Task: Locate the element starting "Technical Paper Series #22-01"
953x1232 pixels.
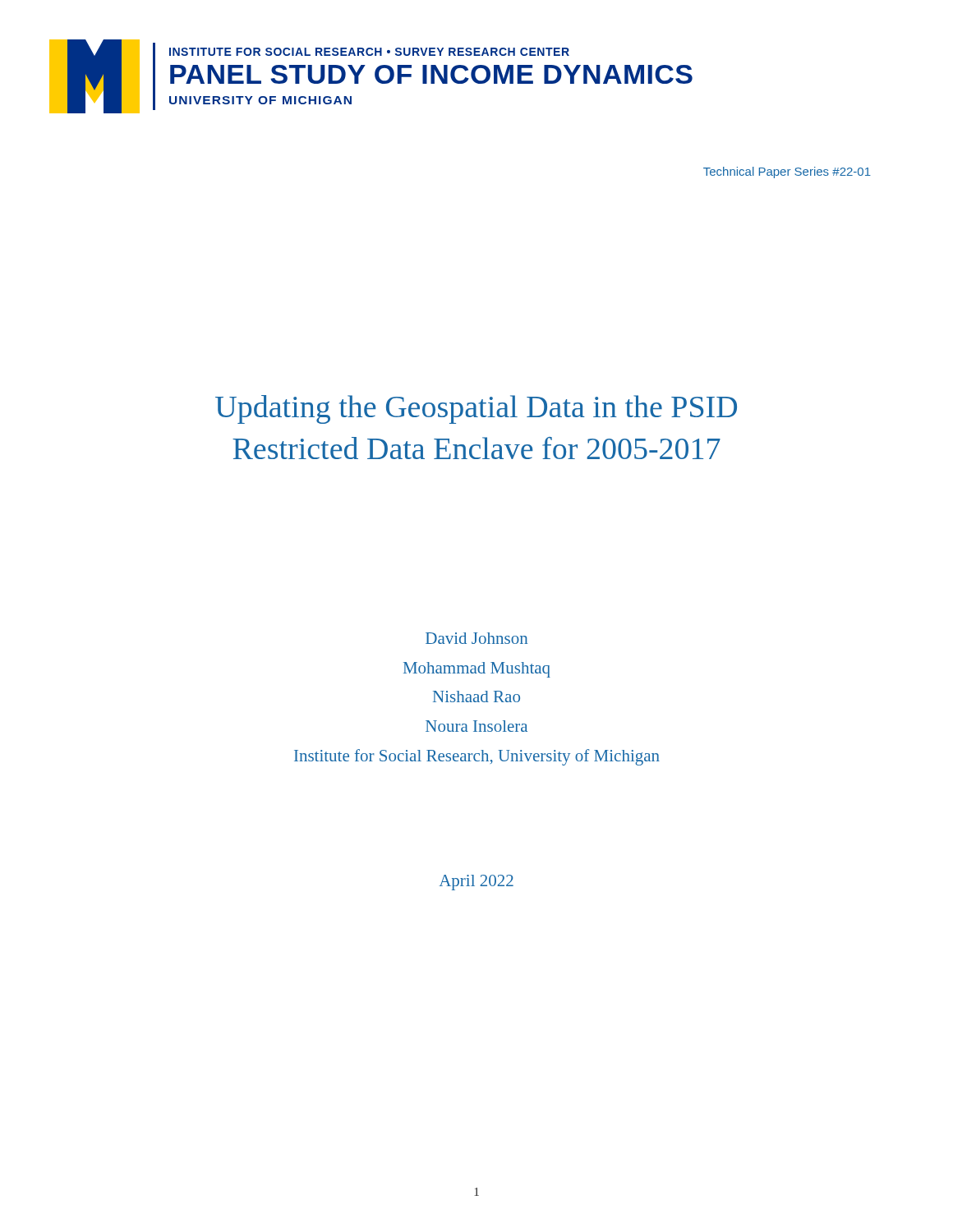Action: (x=787, y=171)
